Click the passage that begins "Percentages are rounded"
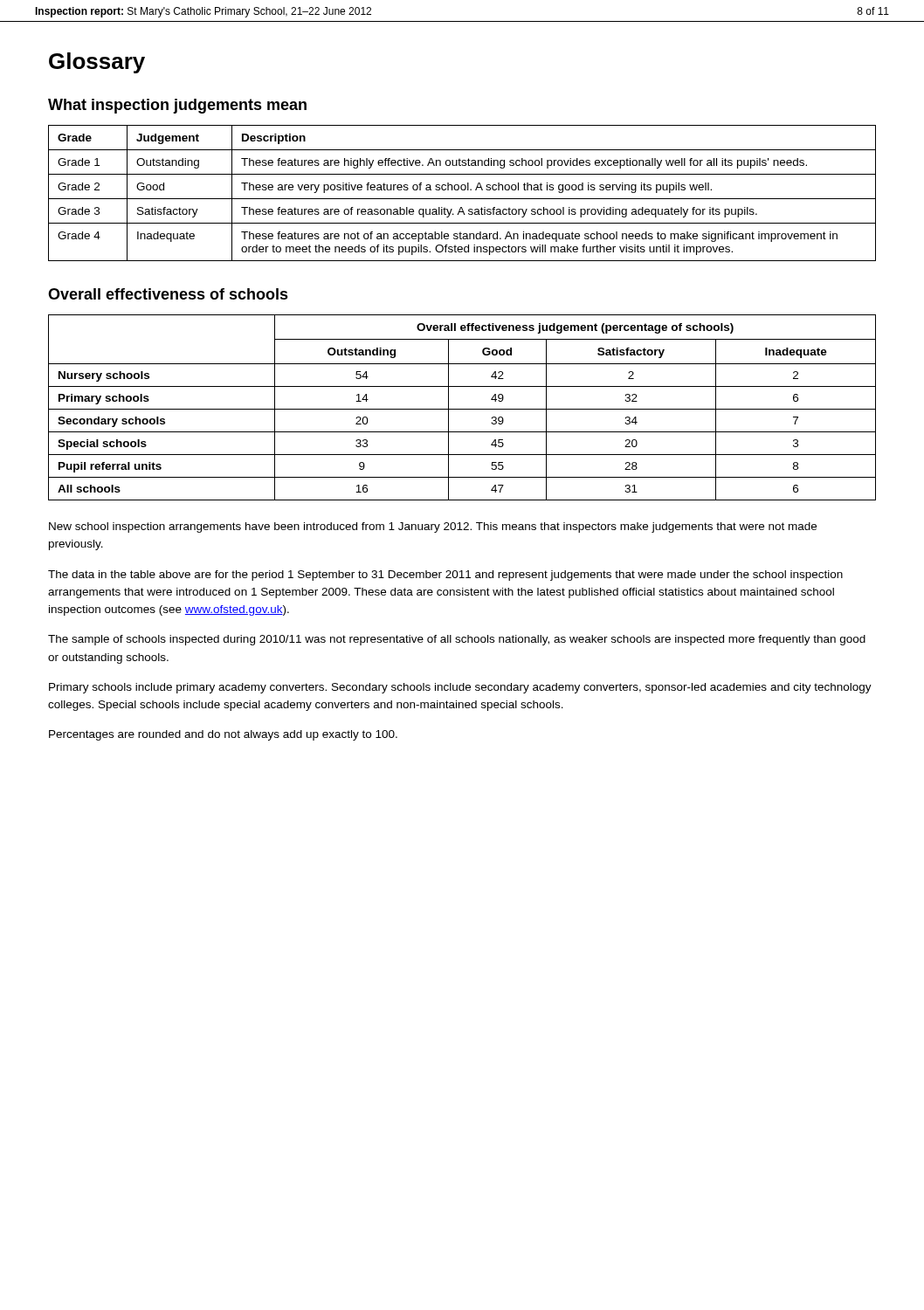 [223, 734]
